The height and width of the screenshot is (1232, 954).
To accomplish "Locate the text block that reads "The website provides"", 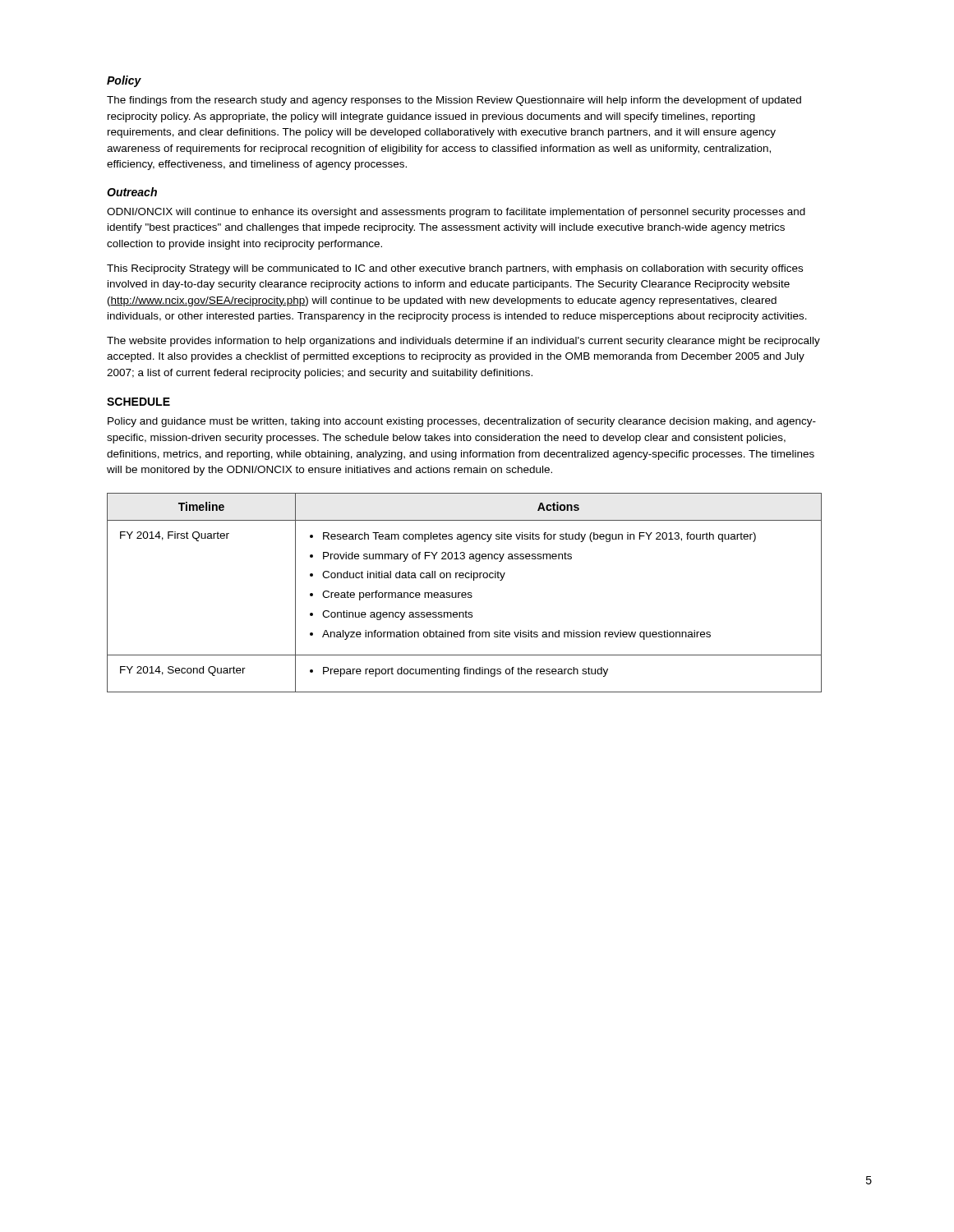I will pos(463,356).
